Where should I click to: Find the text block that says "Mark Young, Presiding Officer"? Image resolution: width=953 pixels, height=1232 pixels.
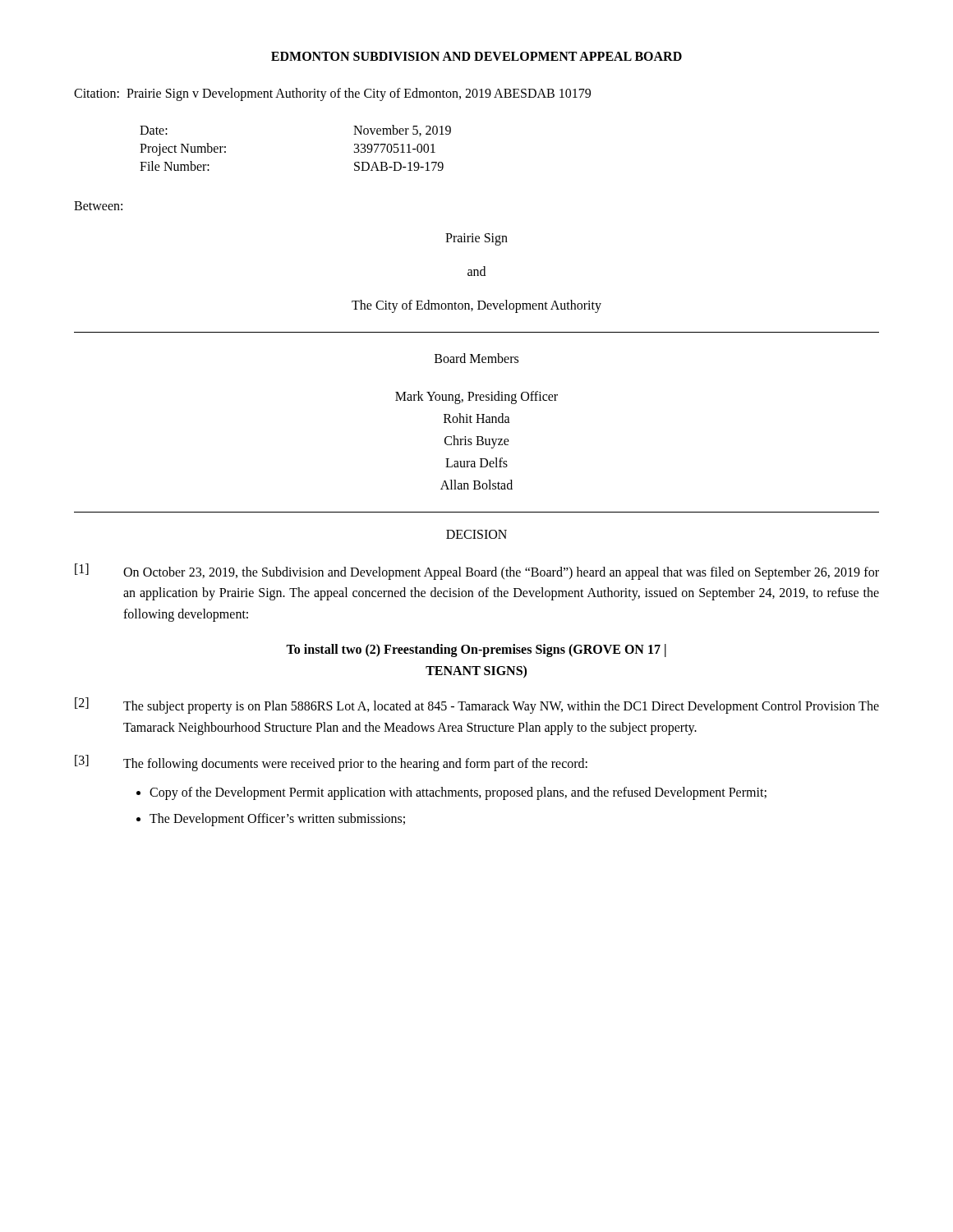[x=476, y=441]
